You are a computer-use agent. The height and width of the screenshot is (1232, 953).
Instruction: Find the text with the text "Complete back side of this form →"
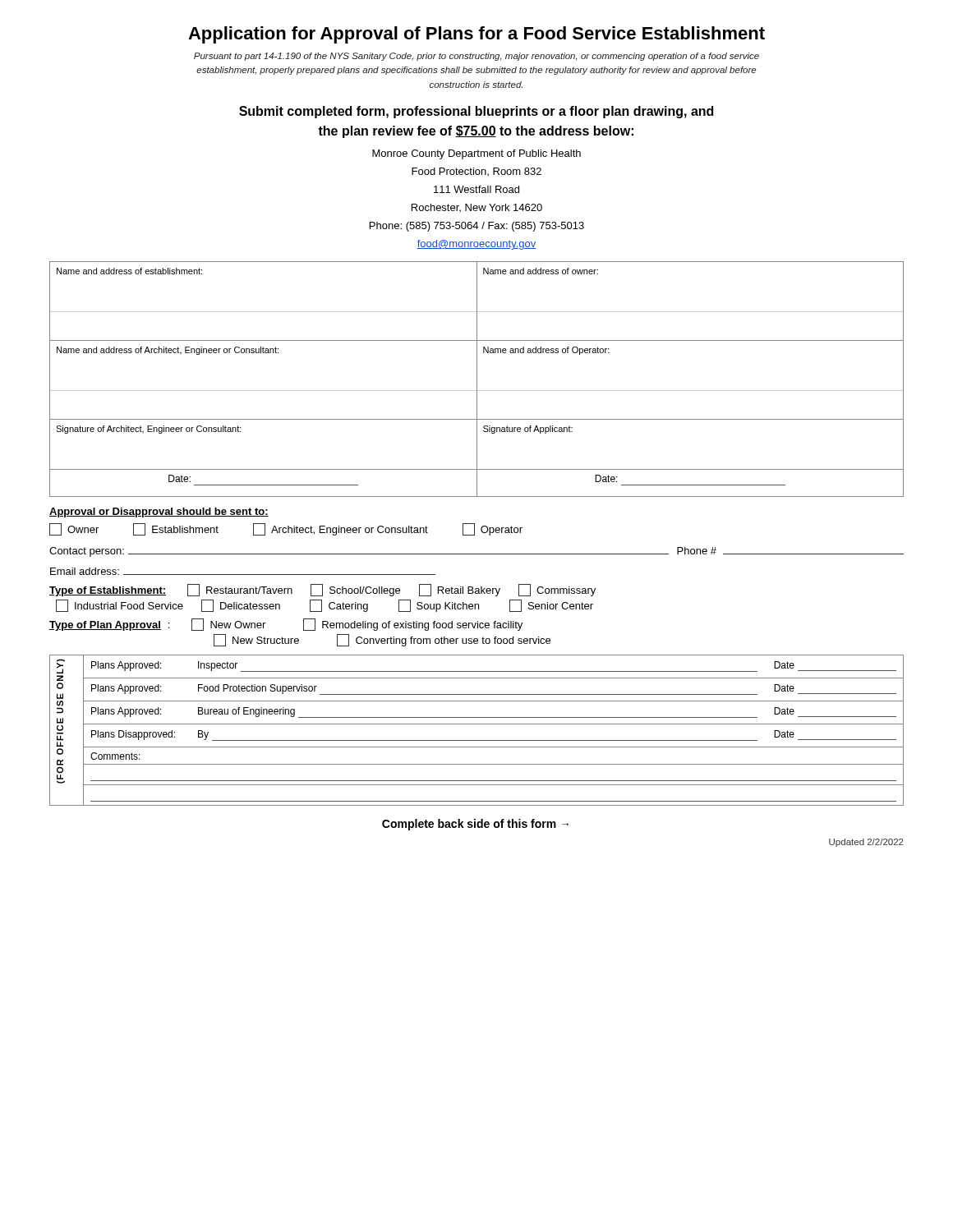tap(476, 824)
